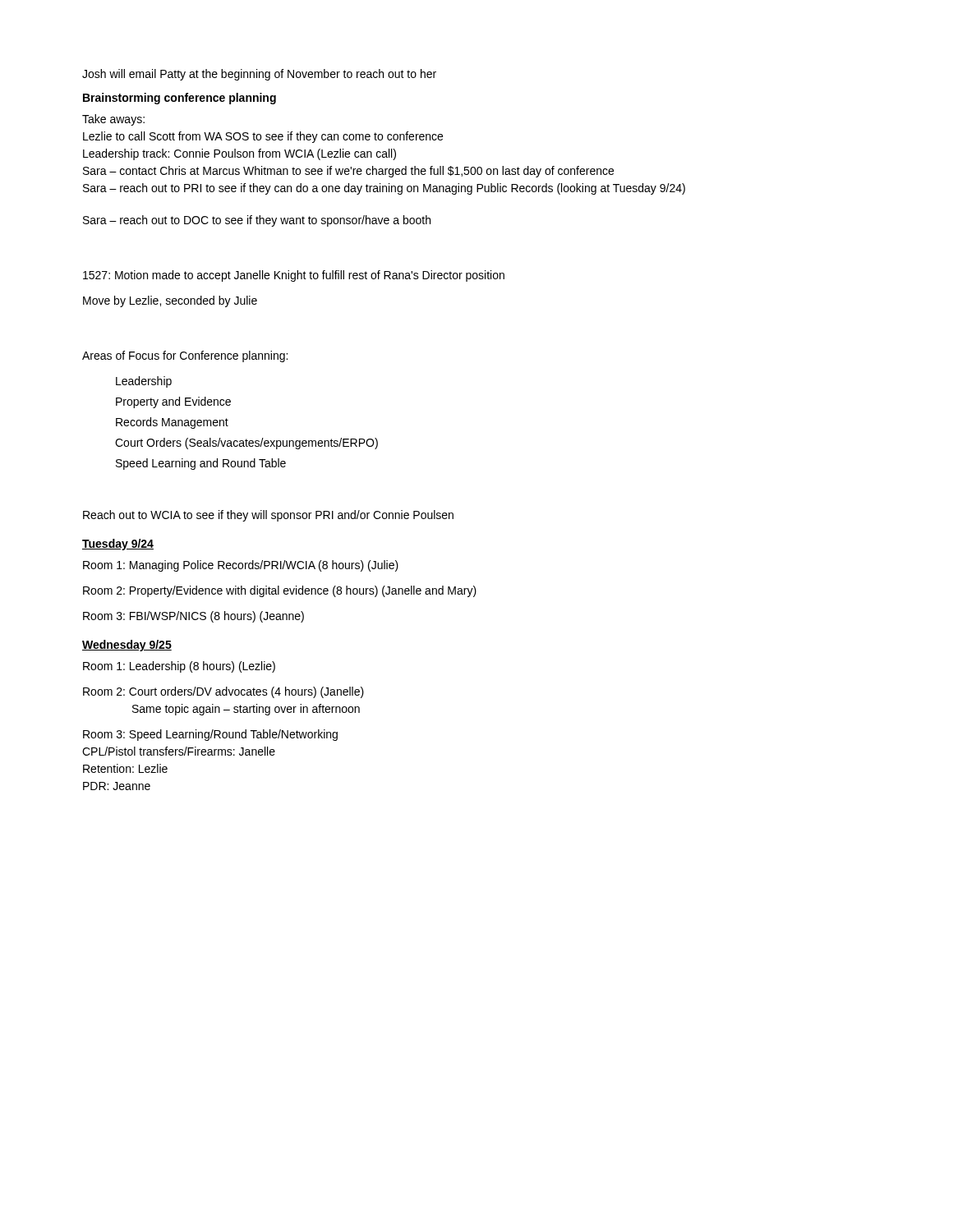Select the text starting "Take aways: Lezlie"
This screenshot has width=953, height=1232.
[384, 154]
